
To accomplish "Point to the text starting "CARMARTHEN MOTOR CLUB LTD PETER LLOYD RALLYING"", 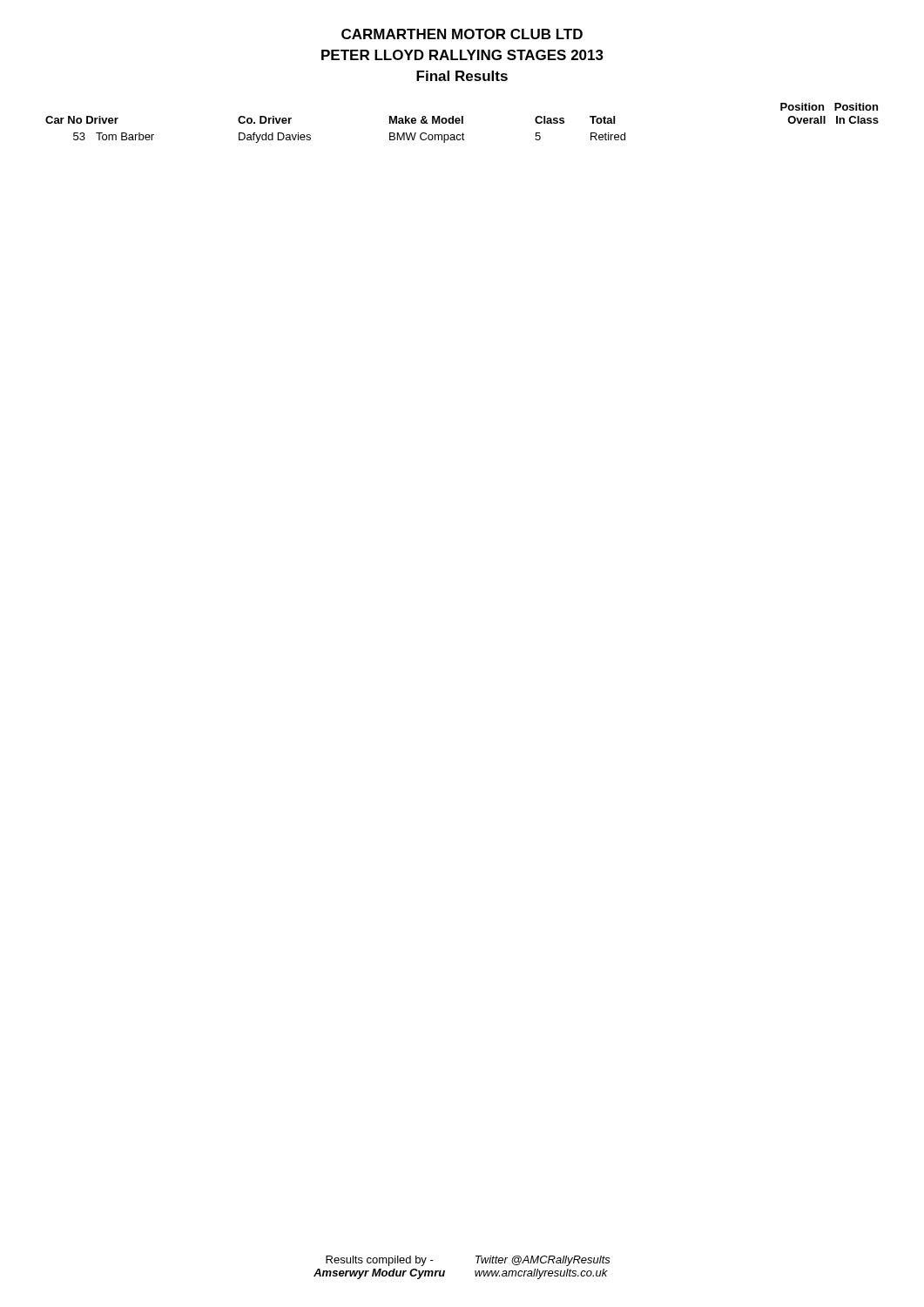I will click(462, 56).
